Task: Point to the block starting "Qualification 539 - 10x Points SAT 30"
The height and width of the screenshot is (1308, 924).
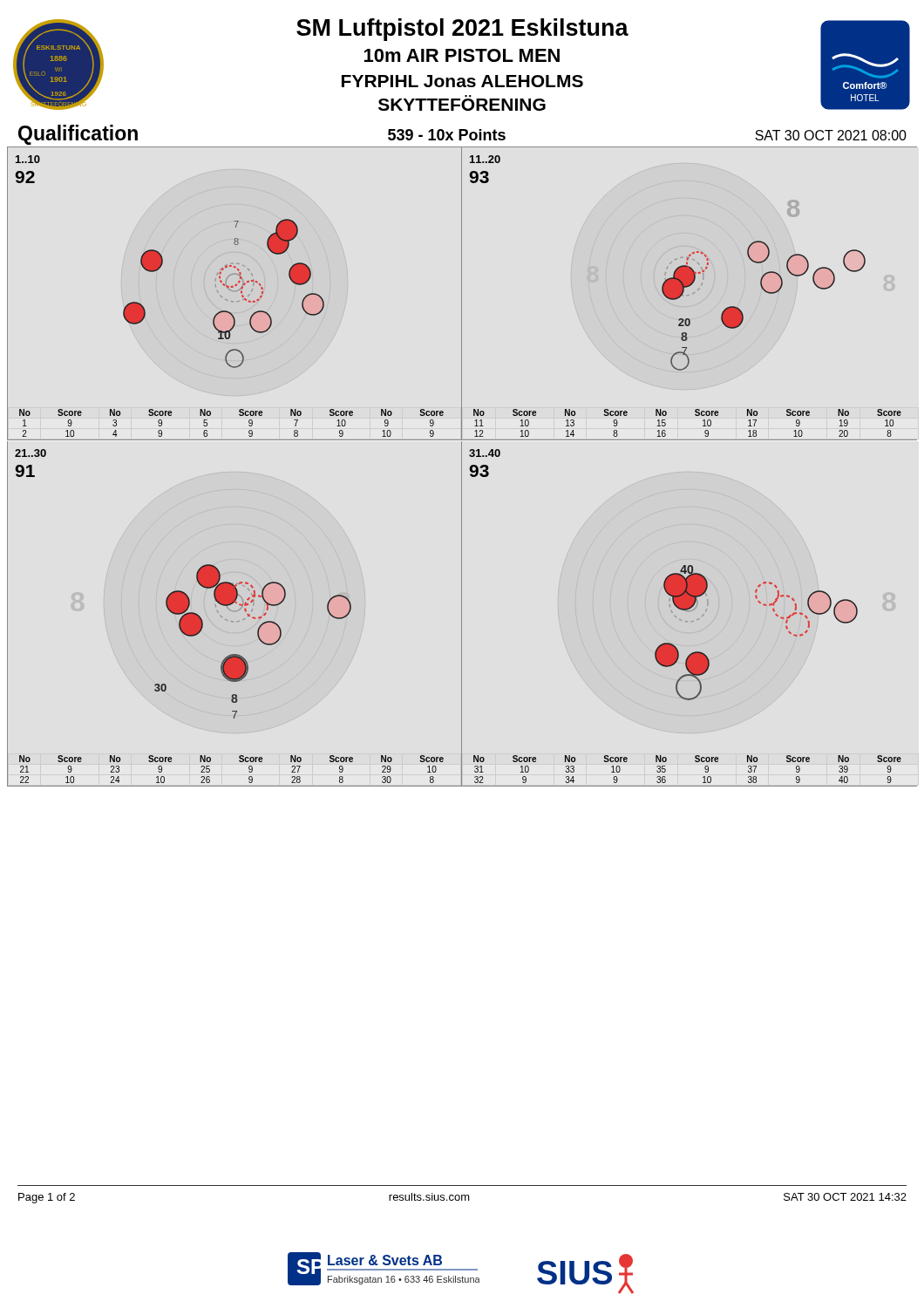Action: [x=462, y=134]
